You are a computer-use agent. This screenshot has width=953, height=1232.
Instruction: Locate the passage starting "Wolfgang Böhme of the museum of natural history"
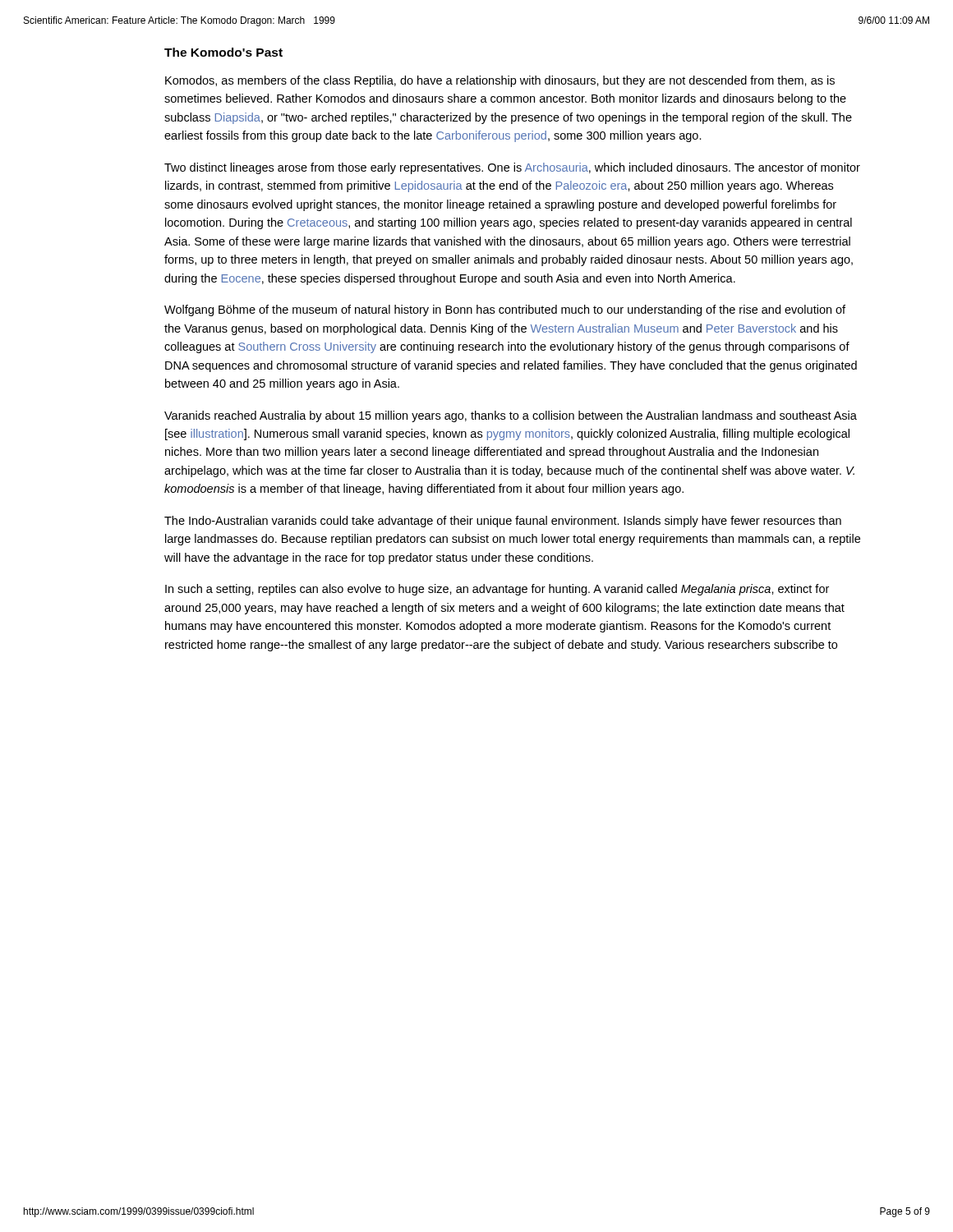511,347
